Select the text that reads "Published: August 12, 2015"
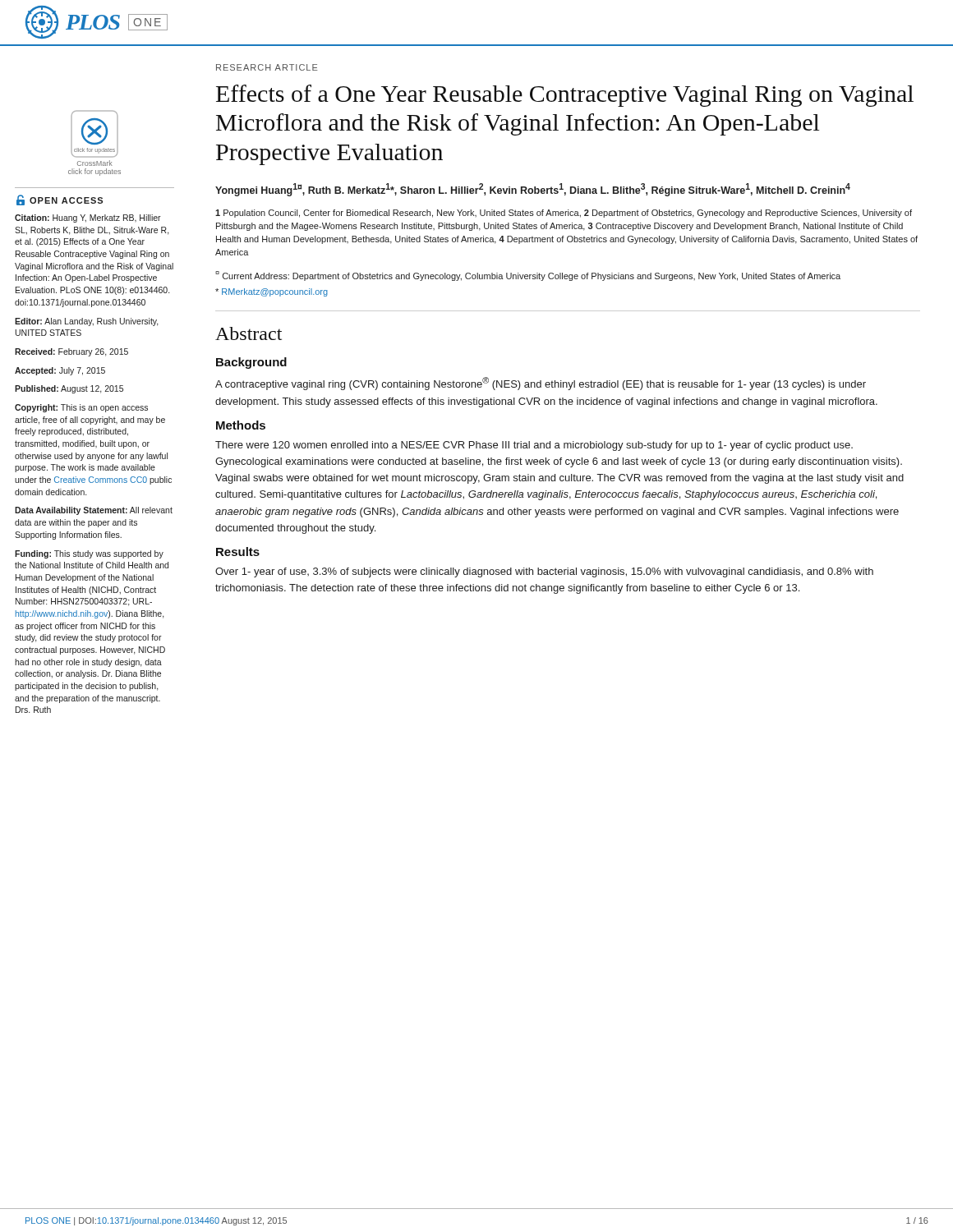The image size is (953, 1232). coord(69,389)
